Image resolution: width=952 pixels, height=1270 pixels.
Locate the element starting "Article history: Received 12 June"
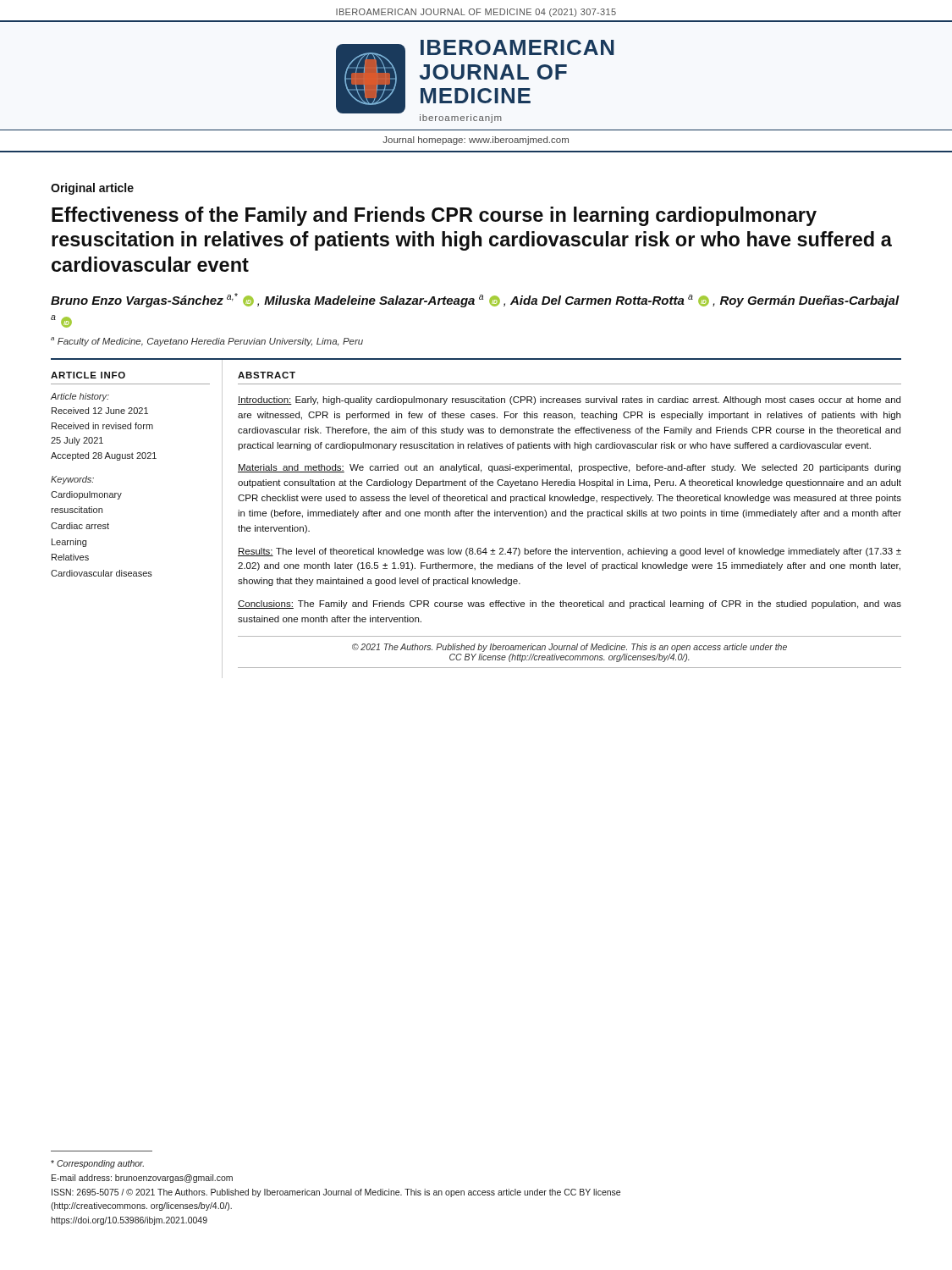pos(130,428)
